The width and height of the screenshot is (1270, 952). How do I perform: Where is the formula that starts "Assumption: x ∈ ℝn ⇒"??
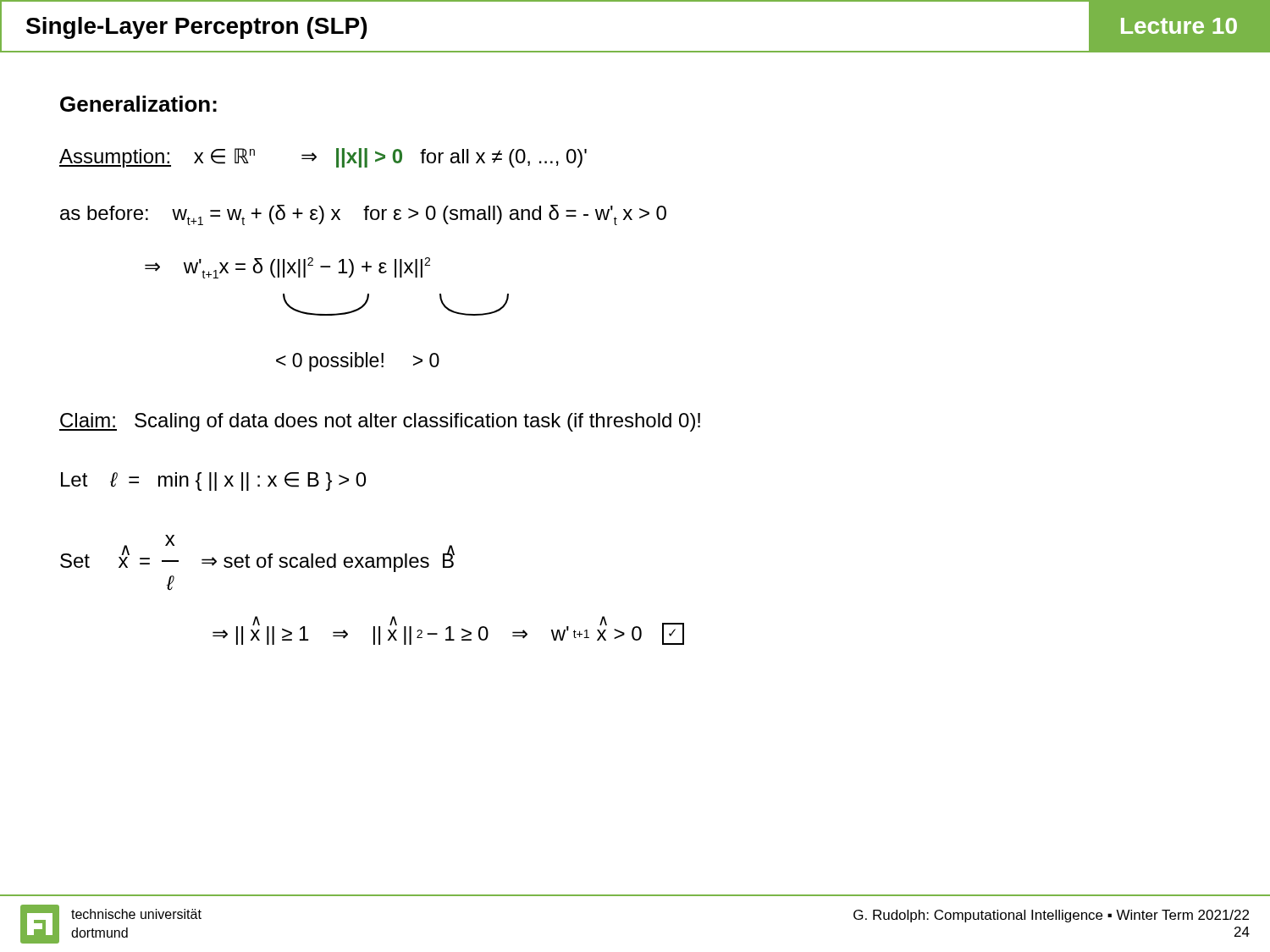[x=323, y=156]
